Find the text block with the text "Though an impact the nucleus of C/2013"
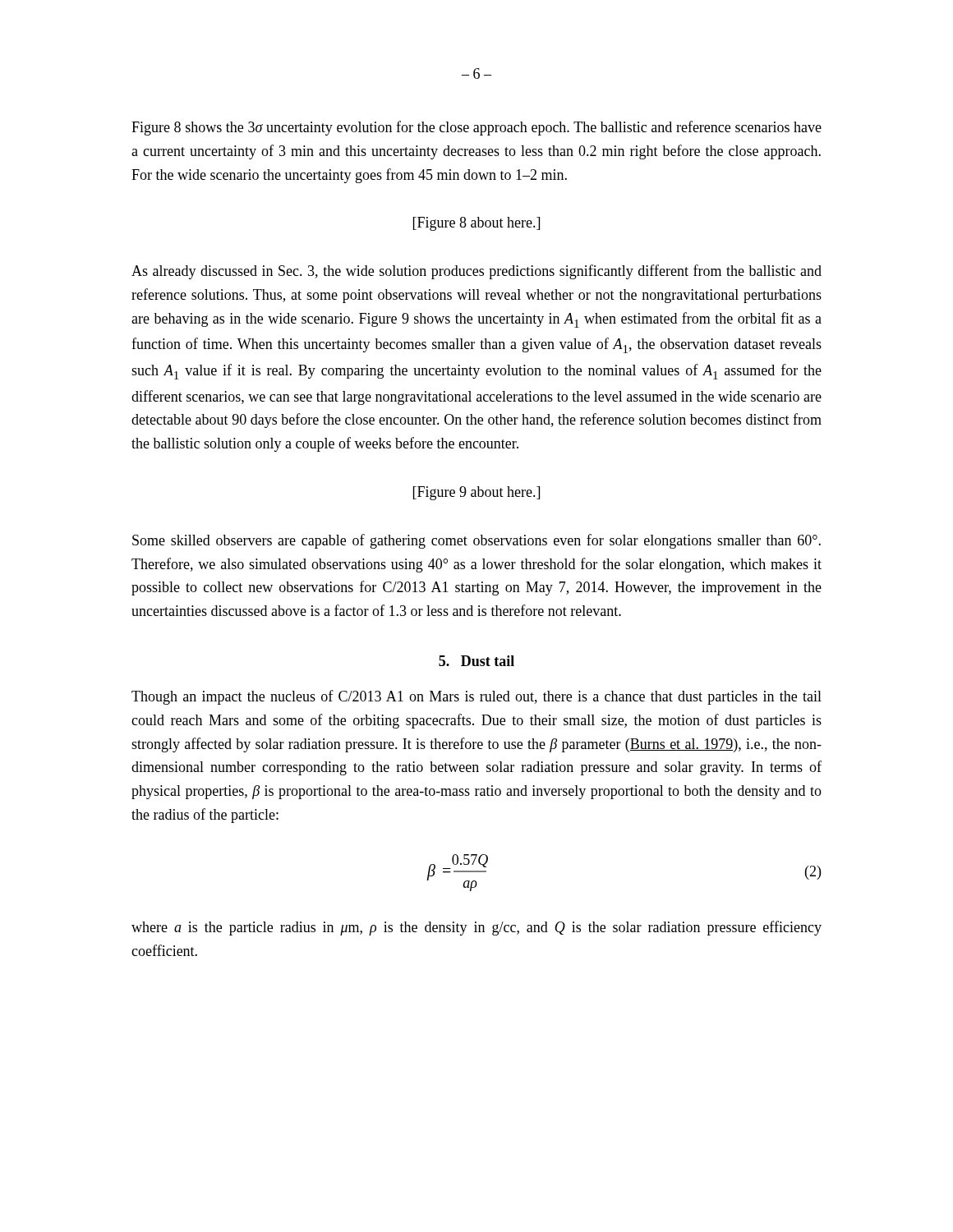Viewport: 953px width, 1232px height. pos(476,756)
